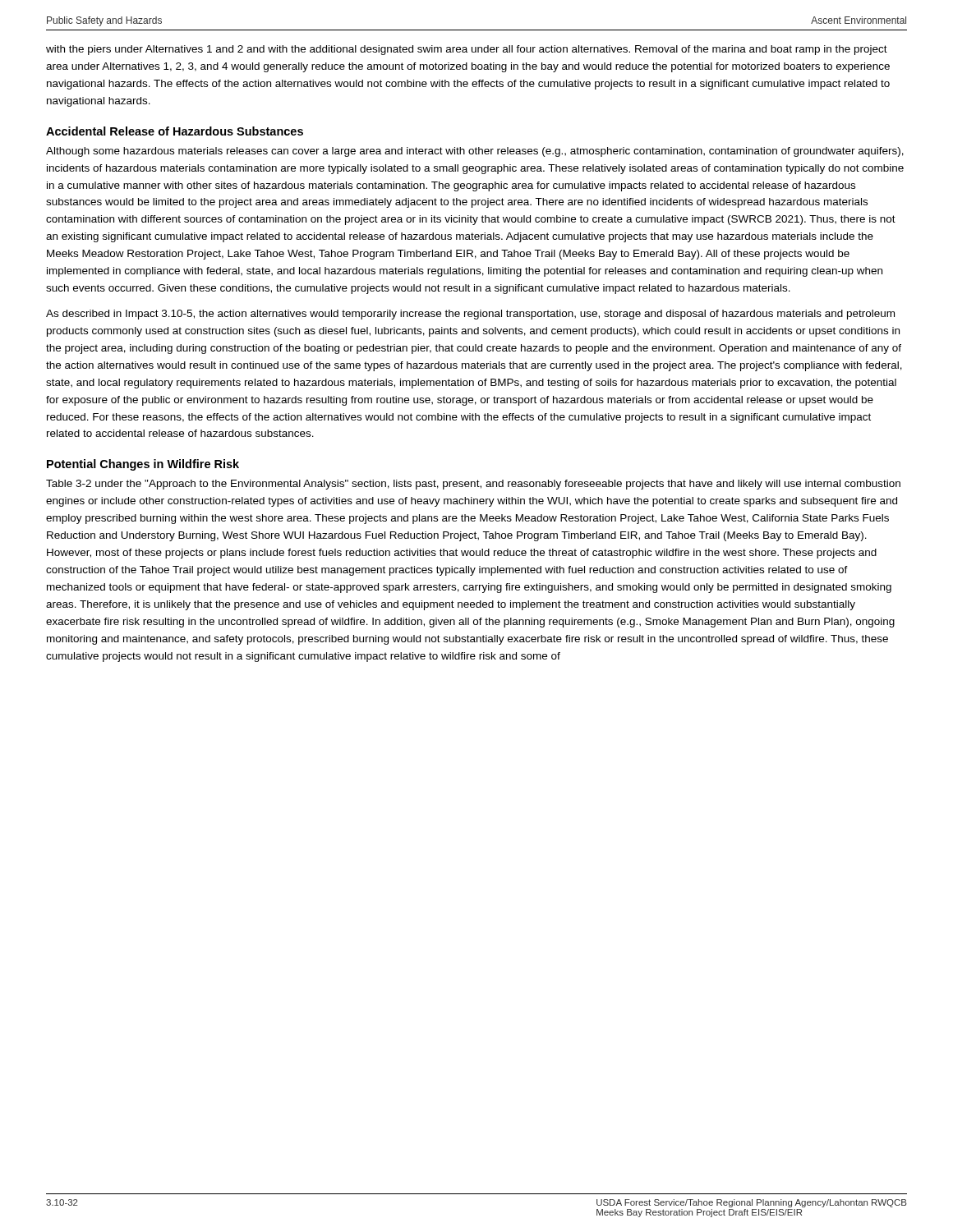The image size is (953, 1232).
Task: Point to the block beginning "Table 3-2 under the "Approach to"
Action: tap(473, 570)
